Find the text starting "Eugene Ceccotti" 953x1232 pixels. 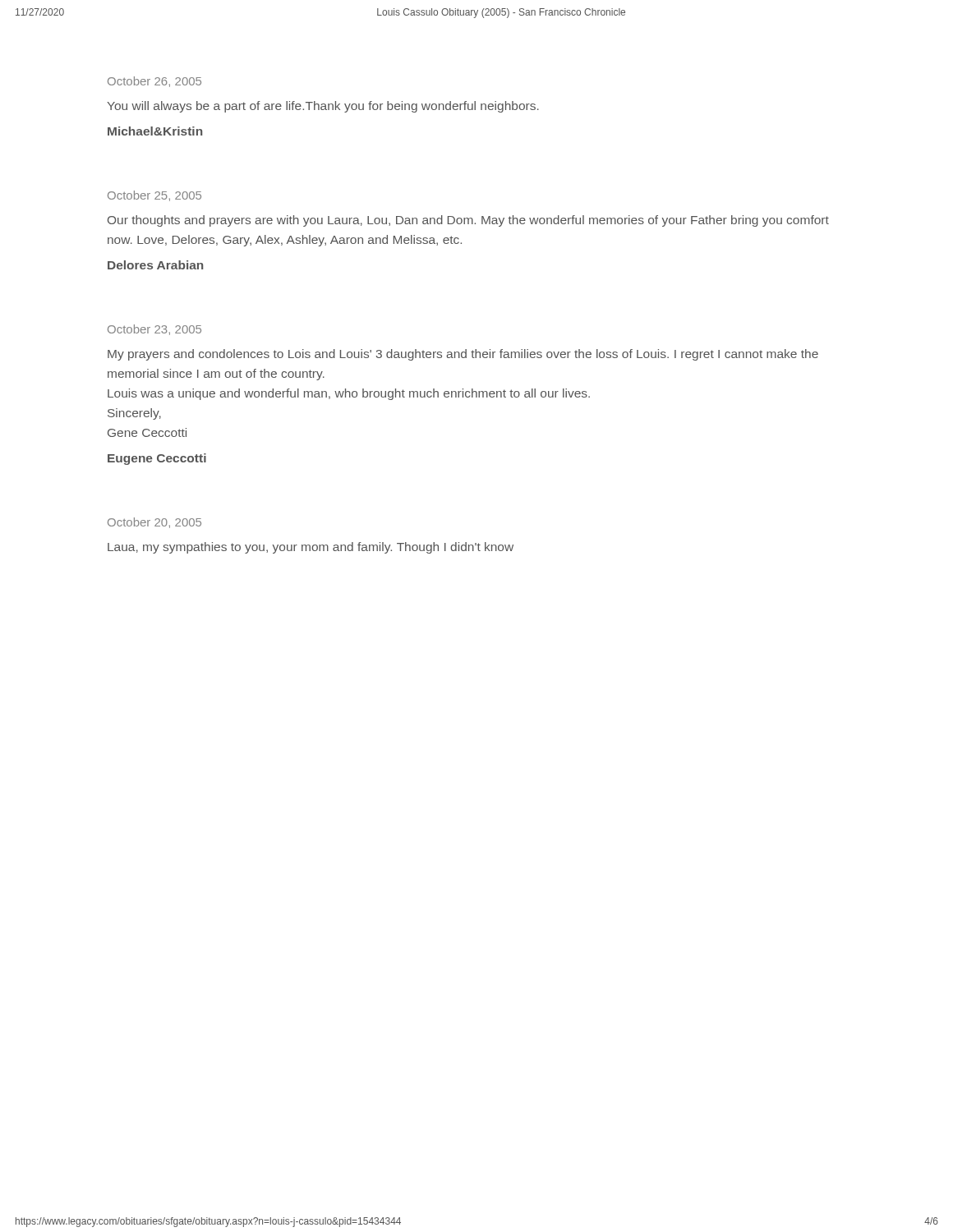pos(157,458)
